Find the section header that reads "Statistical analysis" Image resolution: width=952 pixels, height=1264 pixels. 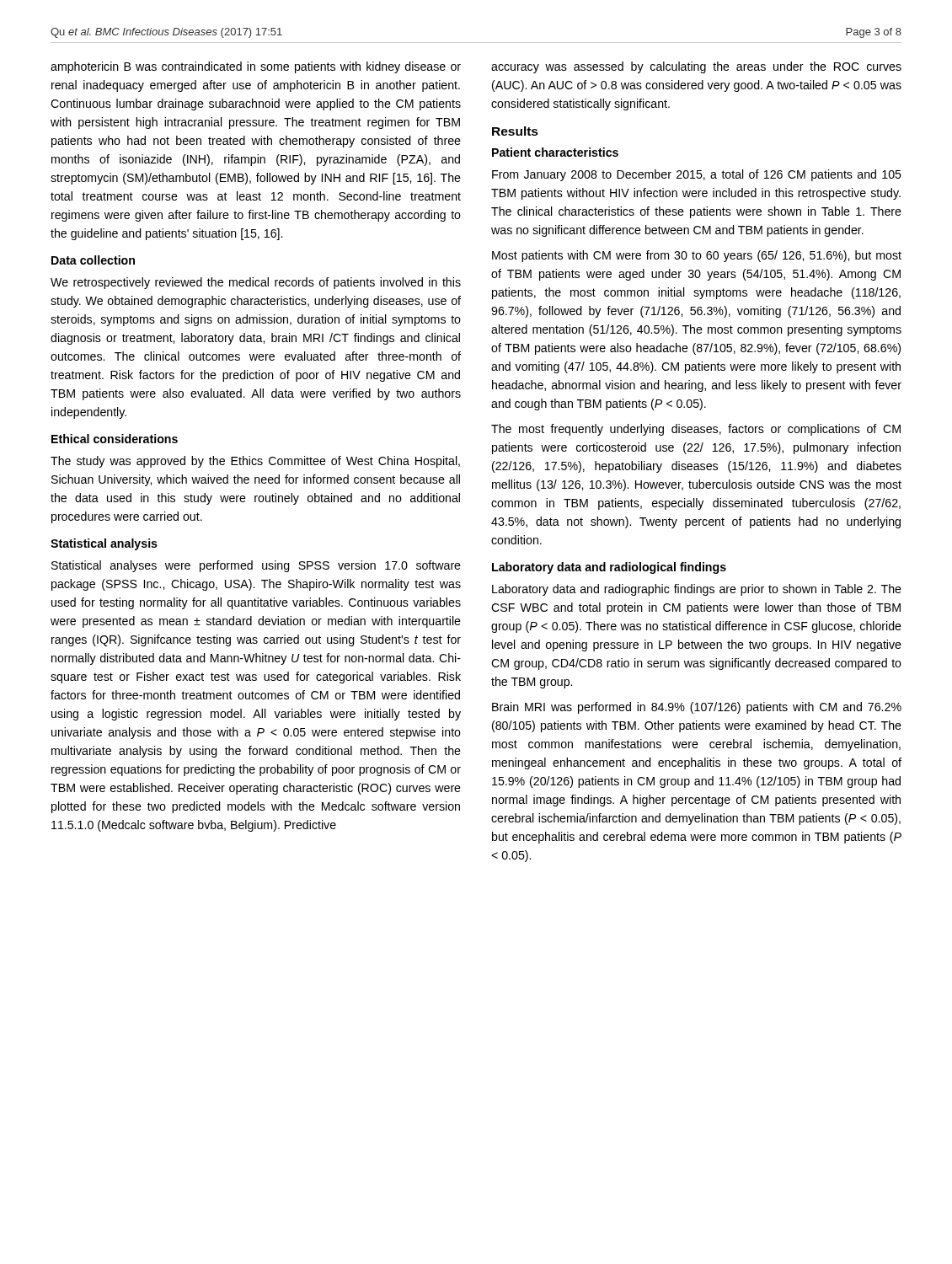click(x=104, y=544)
